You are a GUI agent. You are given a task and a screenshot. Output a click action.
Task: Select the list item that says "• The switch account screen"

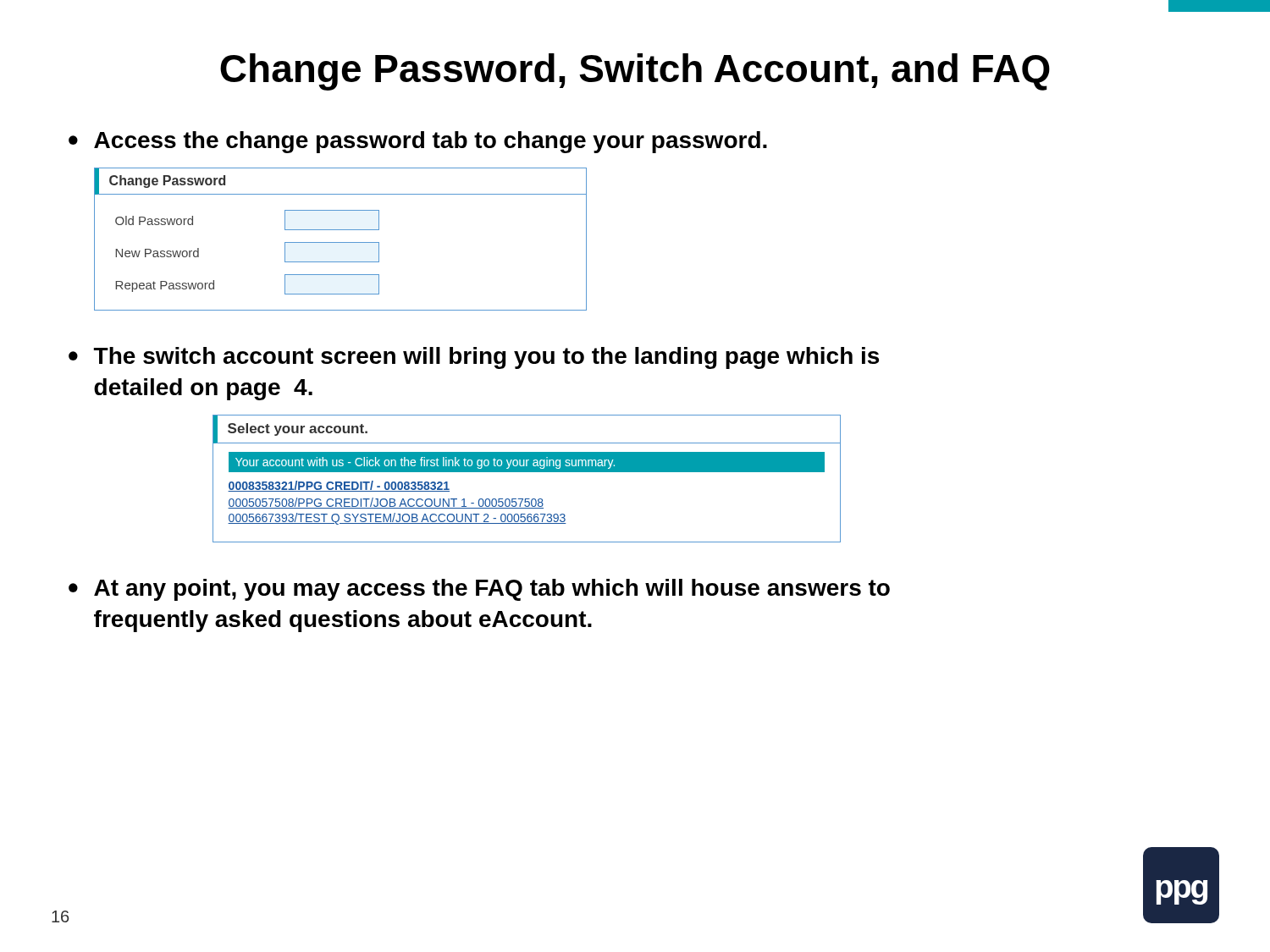tap(474, 442)
